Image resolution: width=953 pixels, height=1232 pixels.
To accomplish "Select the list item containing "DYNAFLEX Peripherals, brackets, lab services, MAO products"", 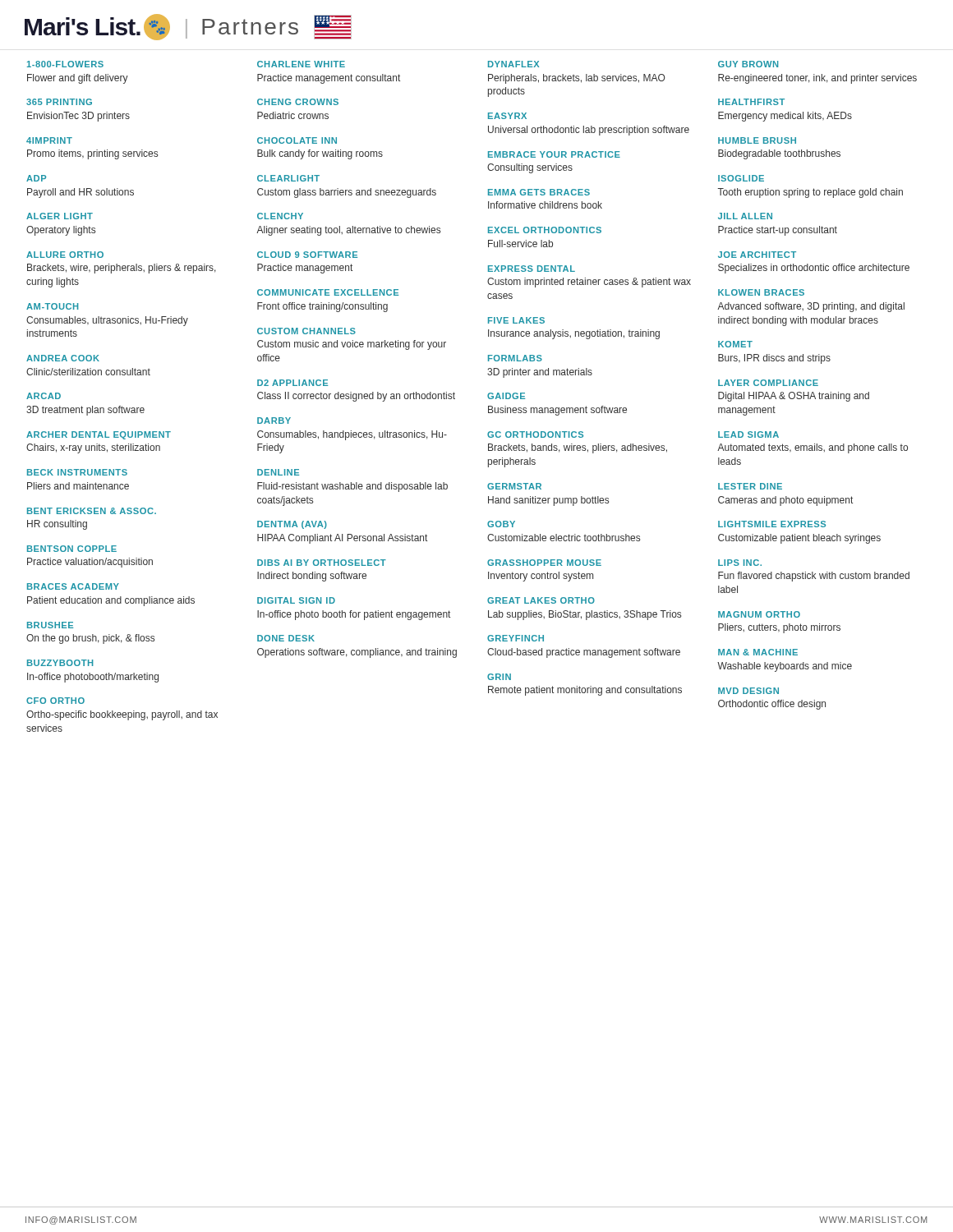I will (593, 78).
